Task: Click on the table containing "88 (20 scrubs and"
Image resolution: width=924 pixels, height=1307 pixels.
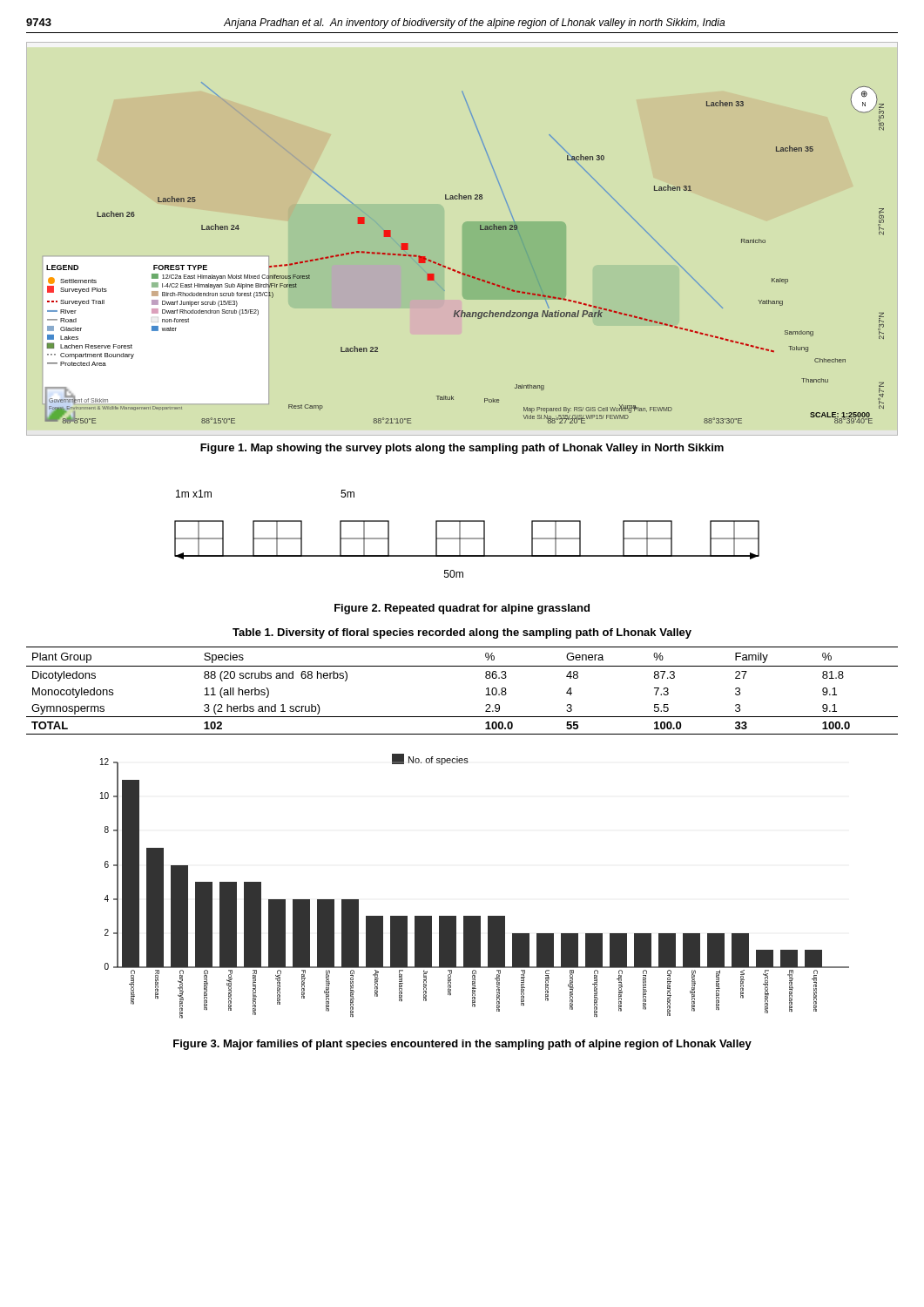Action: point(462,691)
